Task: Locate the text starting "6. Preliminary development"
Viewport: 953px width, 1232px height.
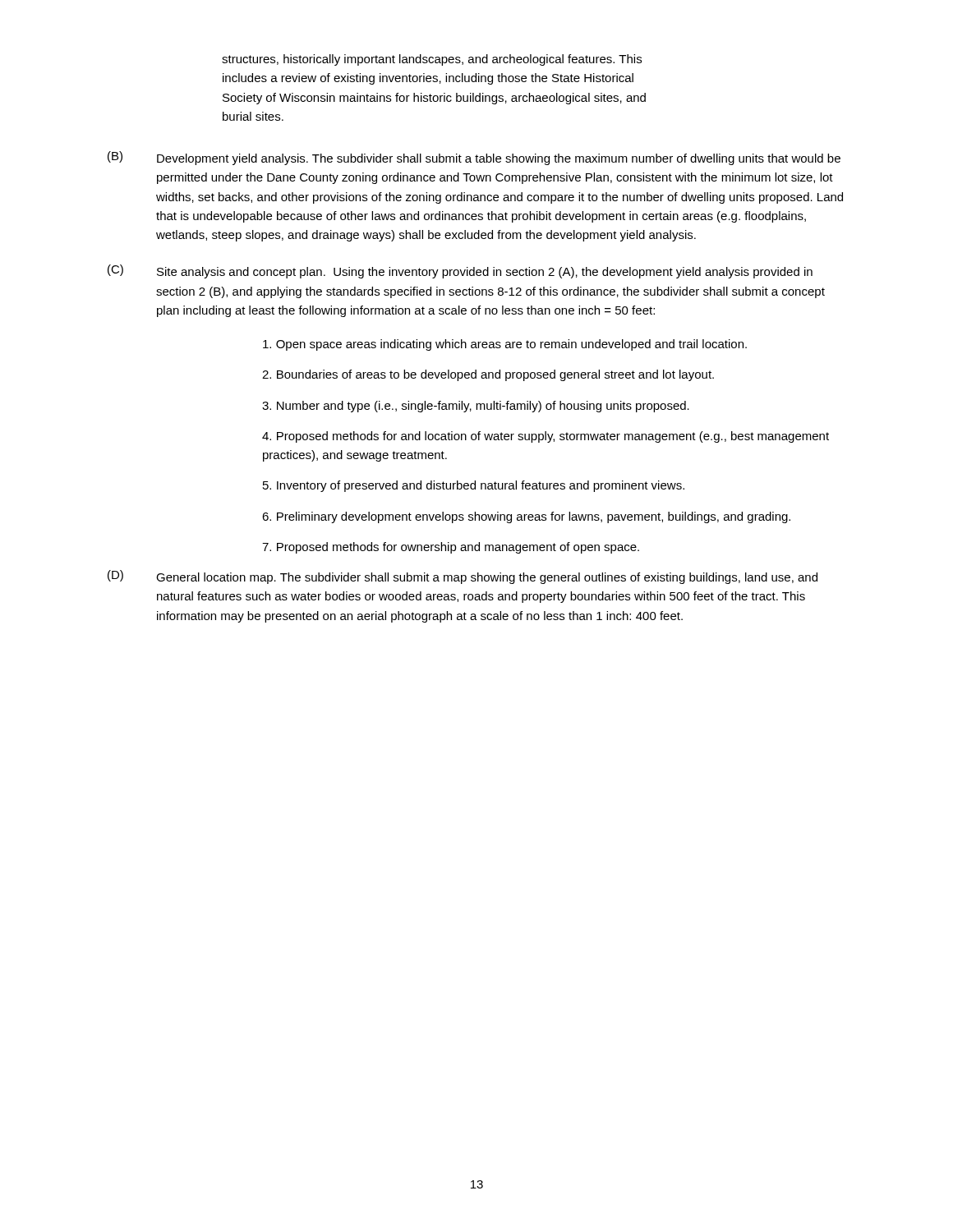Action: click(527, 516)
